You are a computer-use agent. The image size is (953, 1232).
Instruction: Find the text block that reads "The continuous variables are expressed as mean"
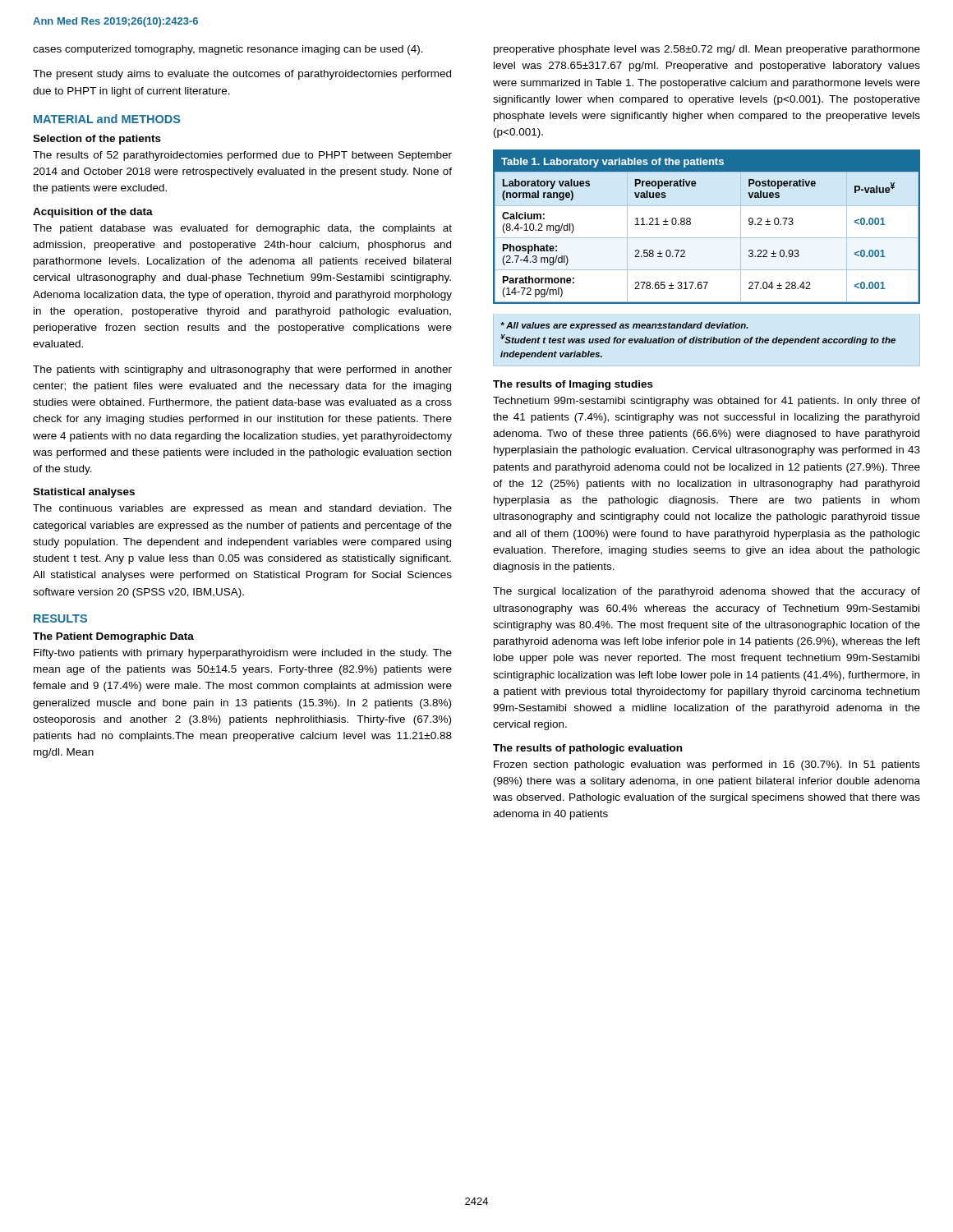(242, 550)
